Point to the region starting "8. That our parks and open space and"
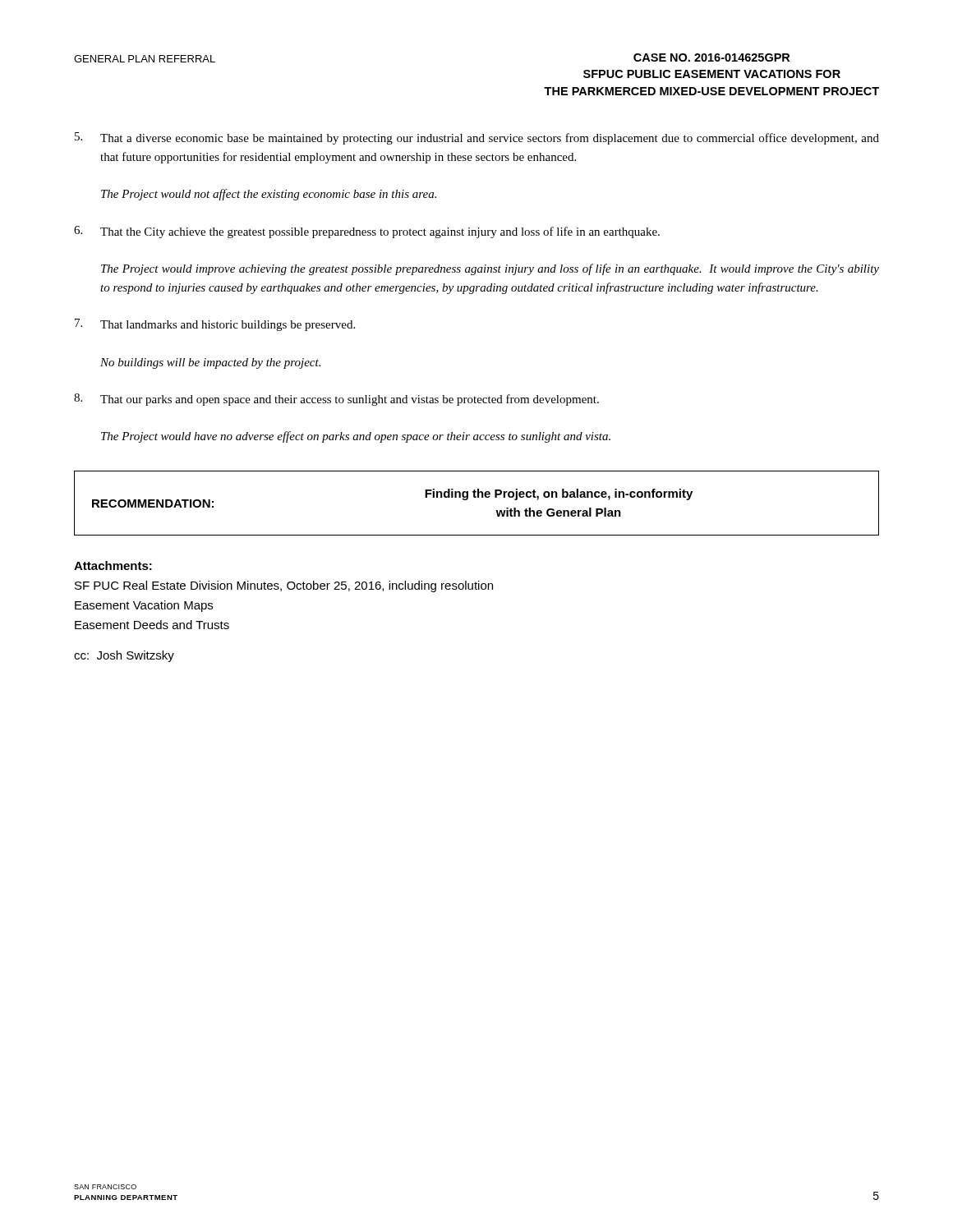Screen dimensions: 1232x953 coord(476,400)
